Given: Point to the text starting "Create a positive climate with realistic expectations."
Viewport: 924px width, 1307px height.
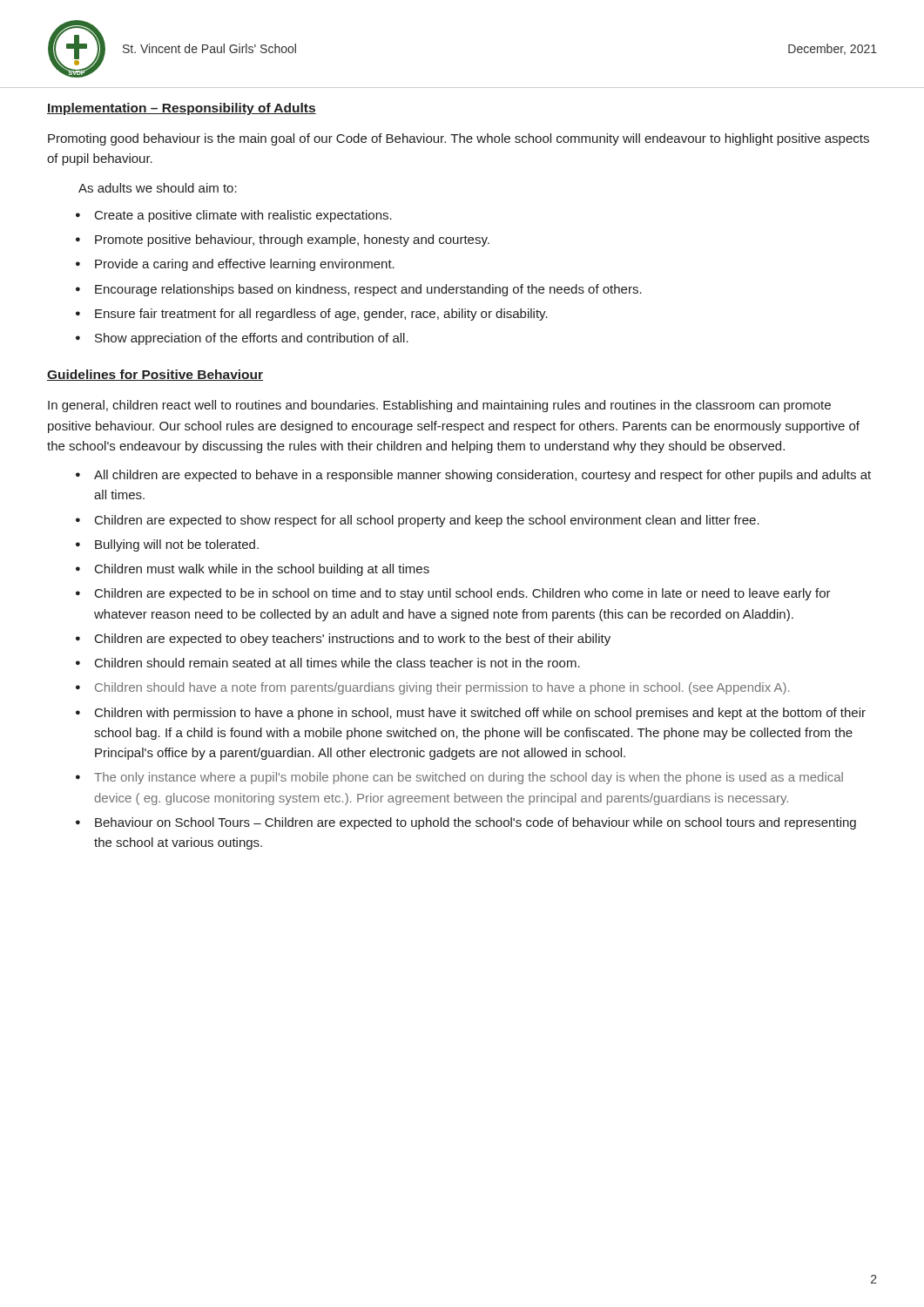Looking at the screenshot, I should point(243,215).
